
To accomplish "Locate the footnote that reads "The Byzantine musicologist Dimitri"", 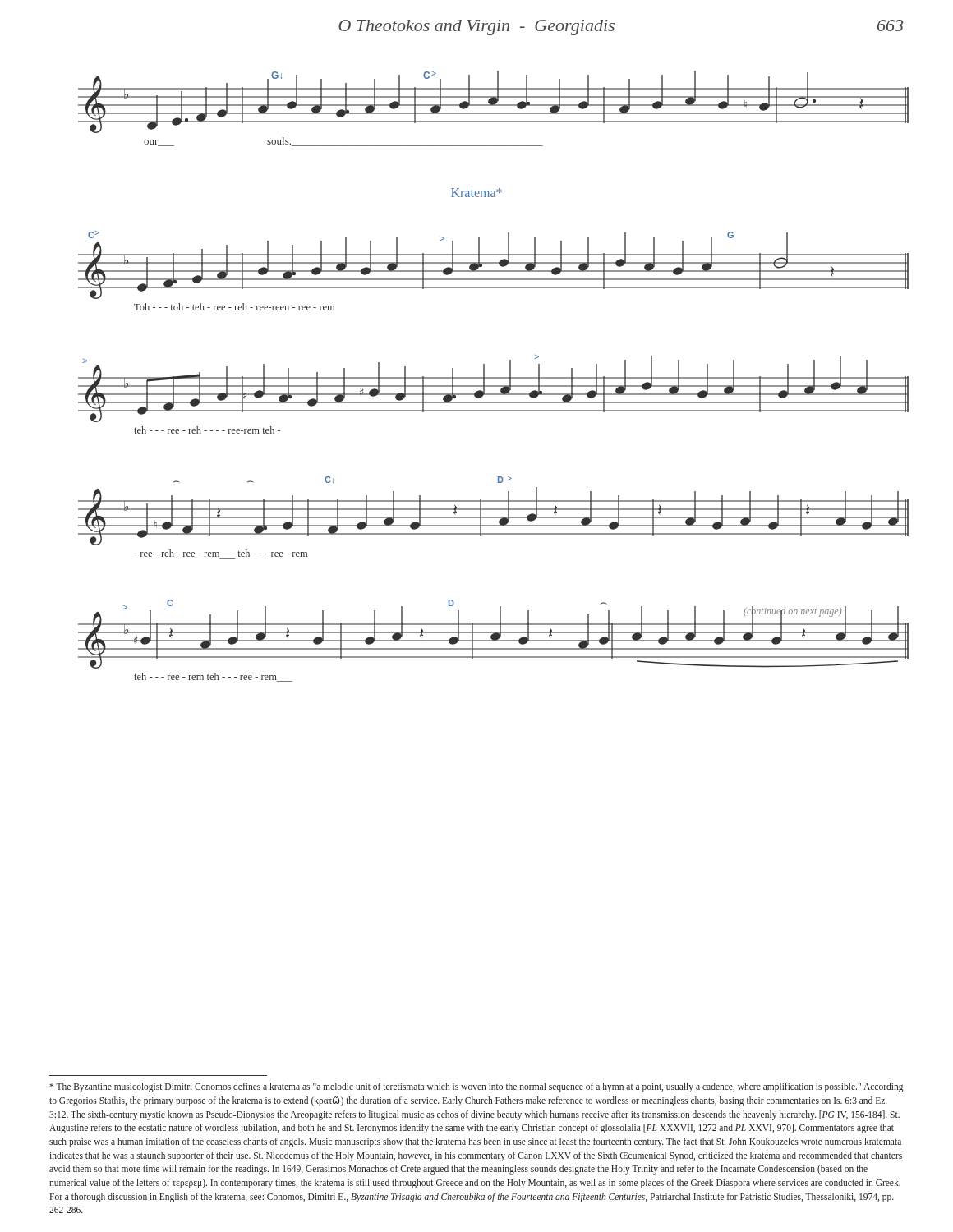I will (476, 1148).
